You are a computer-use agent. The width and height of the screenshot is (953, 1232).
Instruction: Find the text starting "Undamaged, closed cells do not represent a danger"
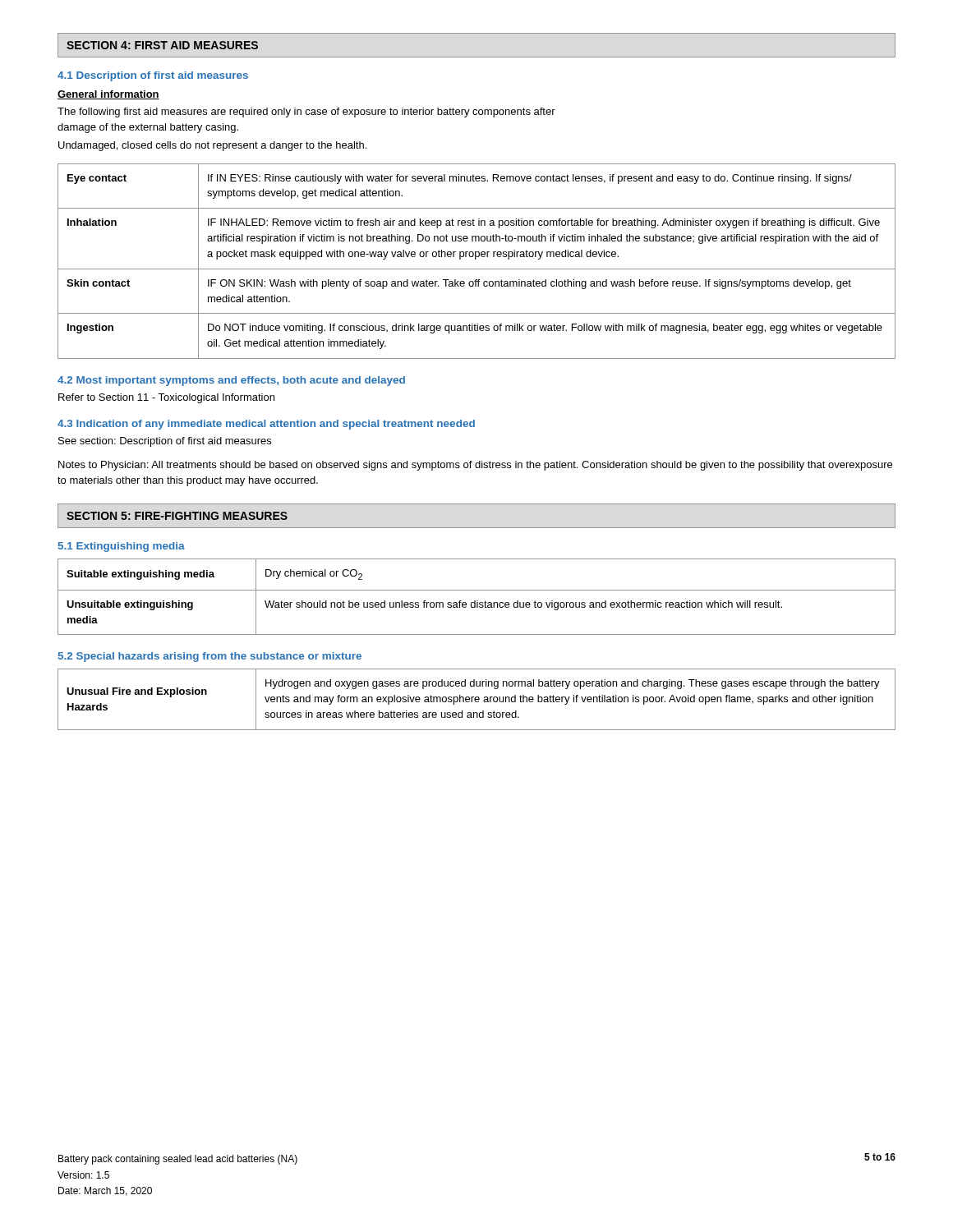(x=212, y=145)
